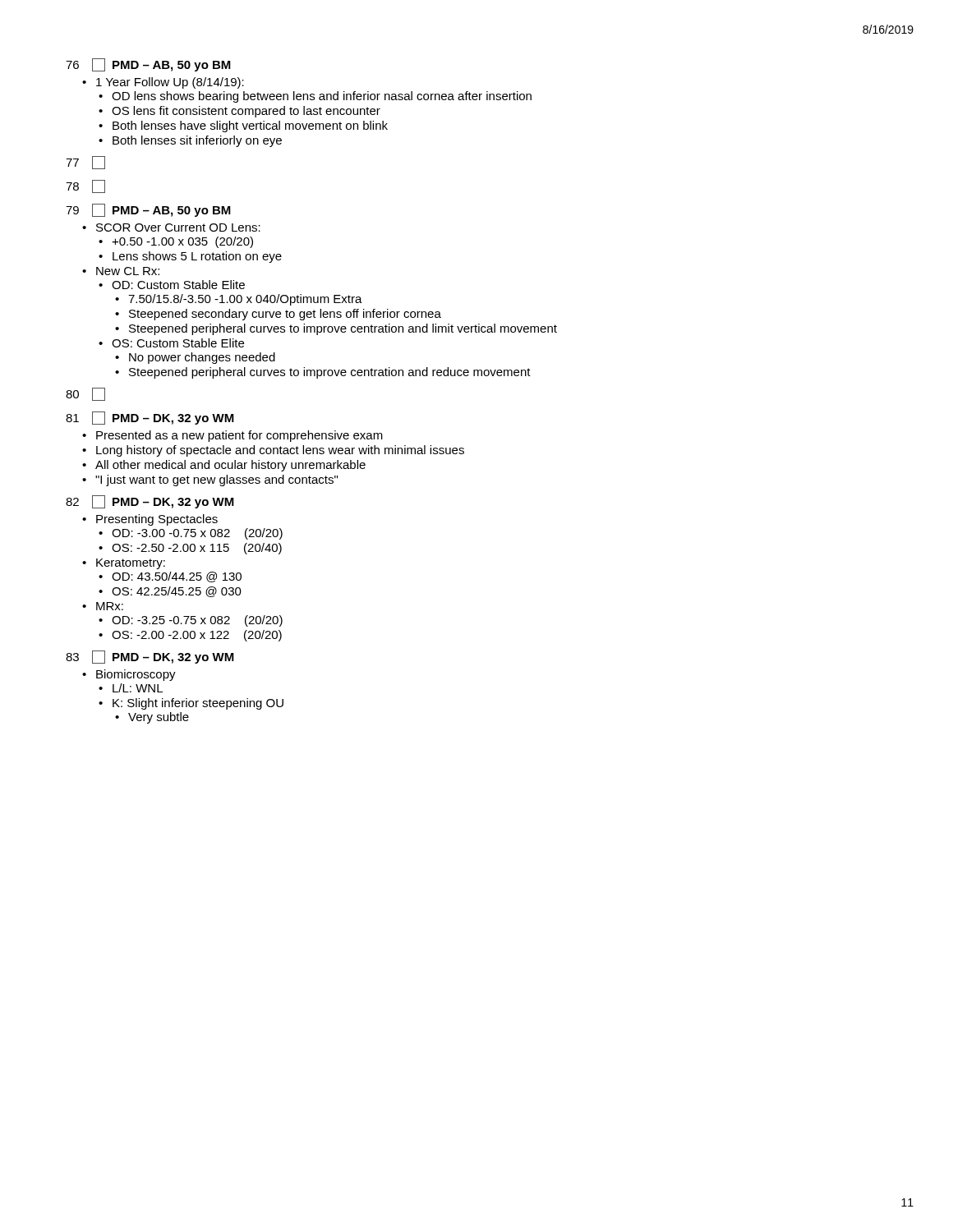This screenshot has height=1232, width=953.
Task: Locate the region starting "81 PMD – DK, 32 yo WM Presented"
Action: click(x=150, y=418)
